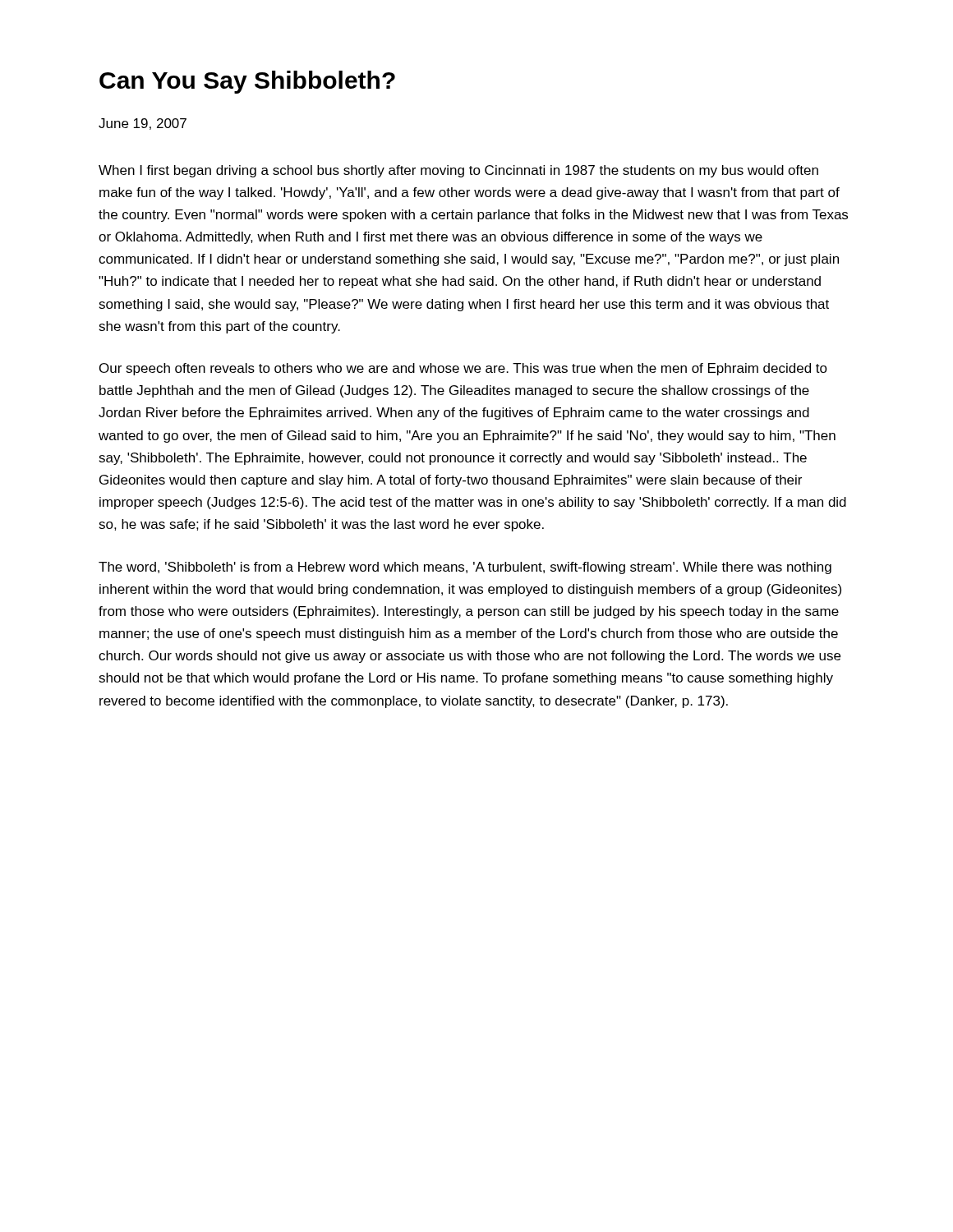The width and height of the screenshot is (953, 1232).
Task: Locate the text containing "June 19, 2007"
Action: pos(143,124)
